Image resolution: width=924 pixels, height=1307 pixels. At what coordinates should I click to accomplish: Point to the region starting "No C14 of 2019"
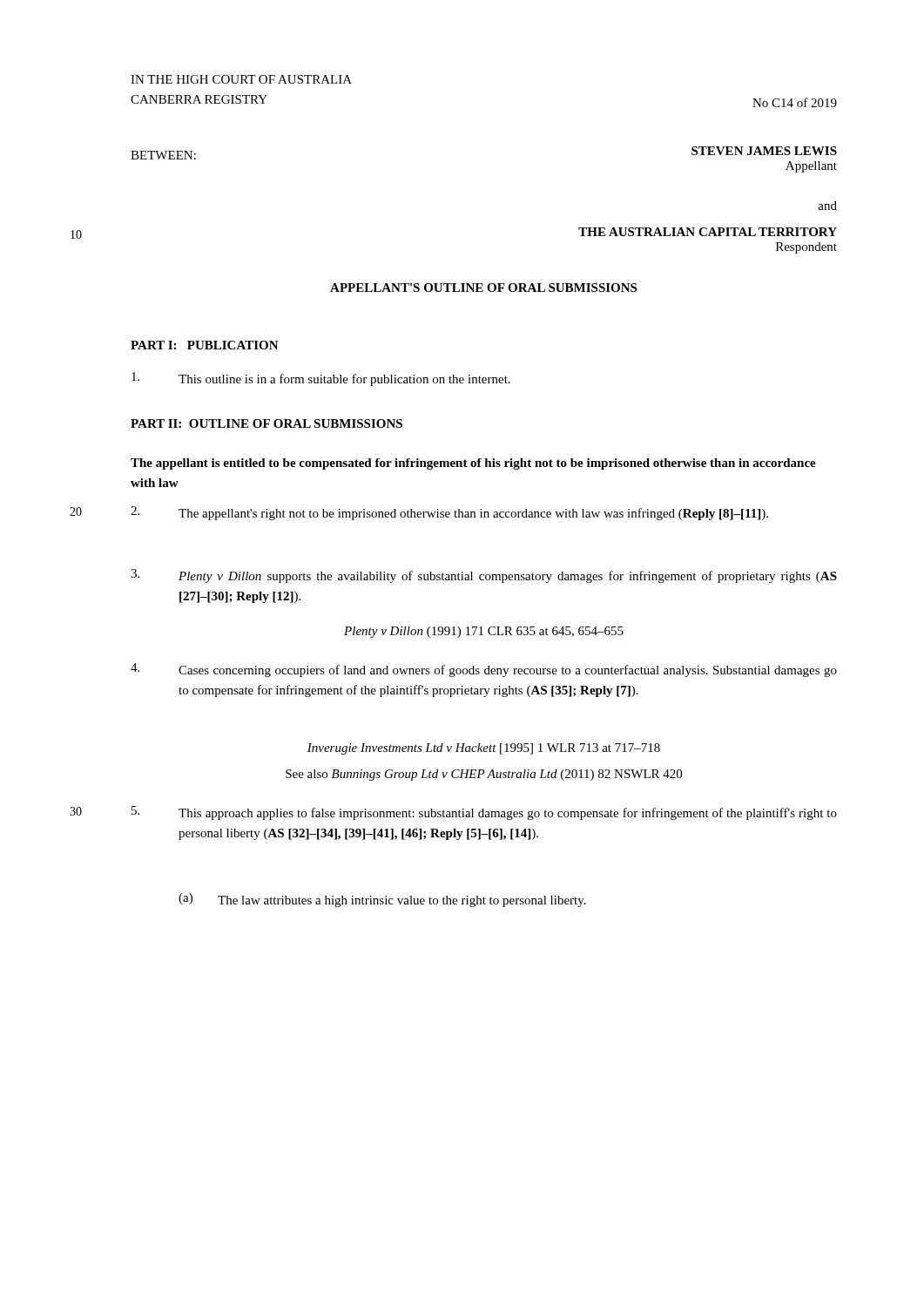tap(795, 103)
